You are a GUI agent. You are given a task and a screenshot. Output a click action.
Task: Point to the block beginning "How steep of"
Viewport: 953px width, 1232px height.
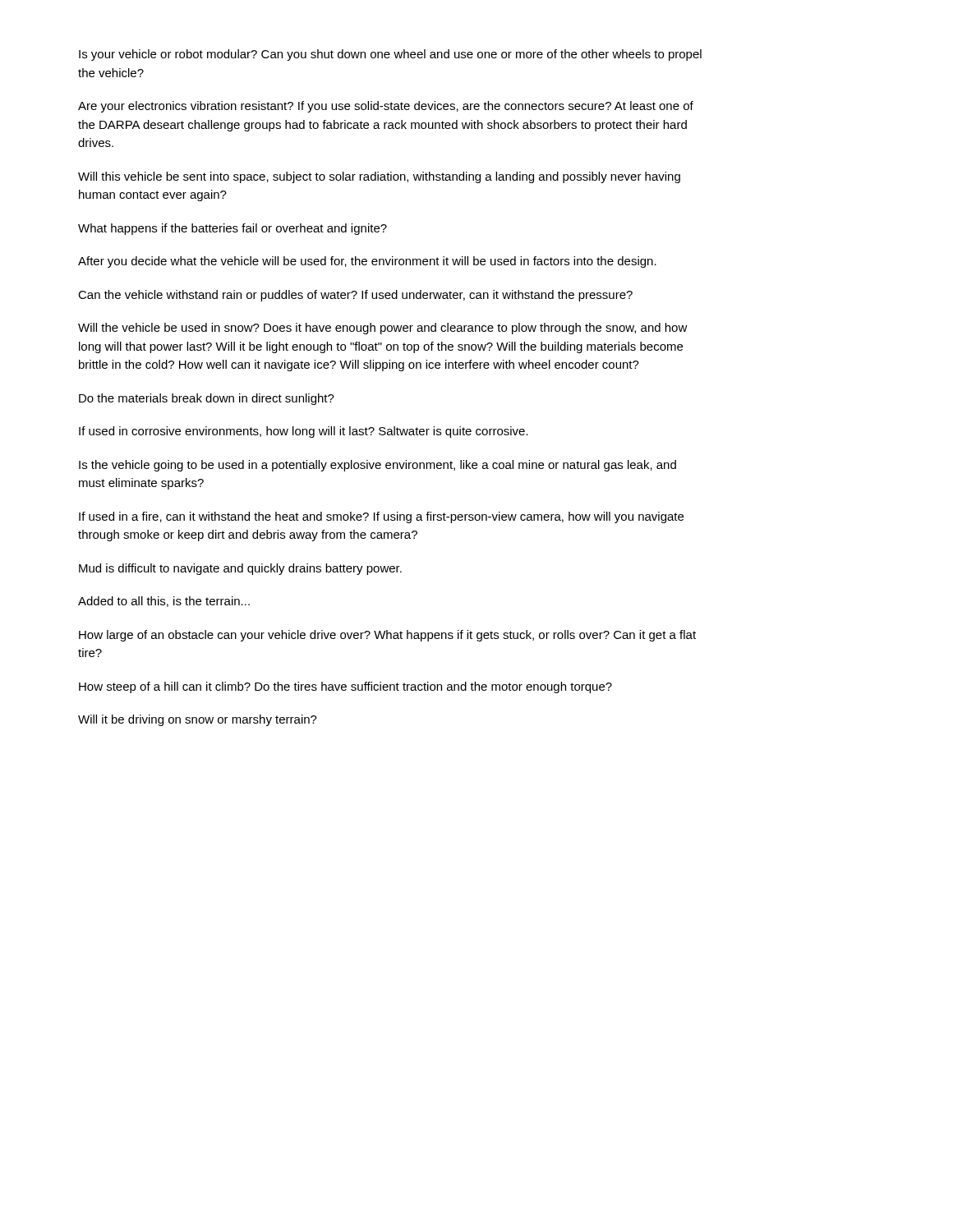pos(345,686)
